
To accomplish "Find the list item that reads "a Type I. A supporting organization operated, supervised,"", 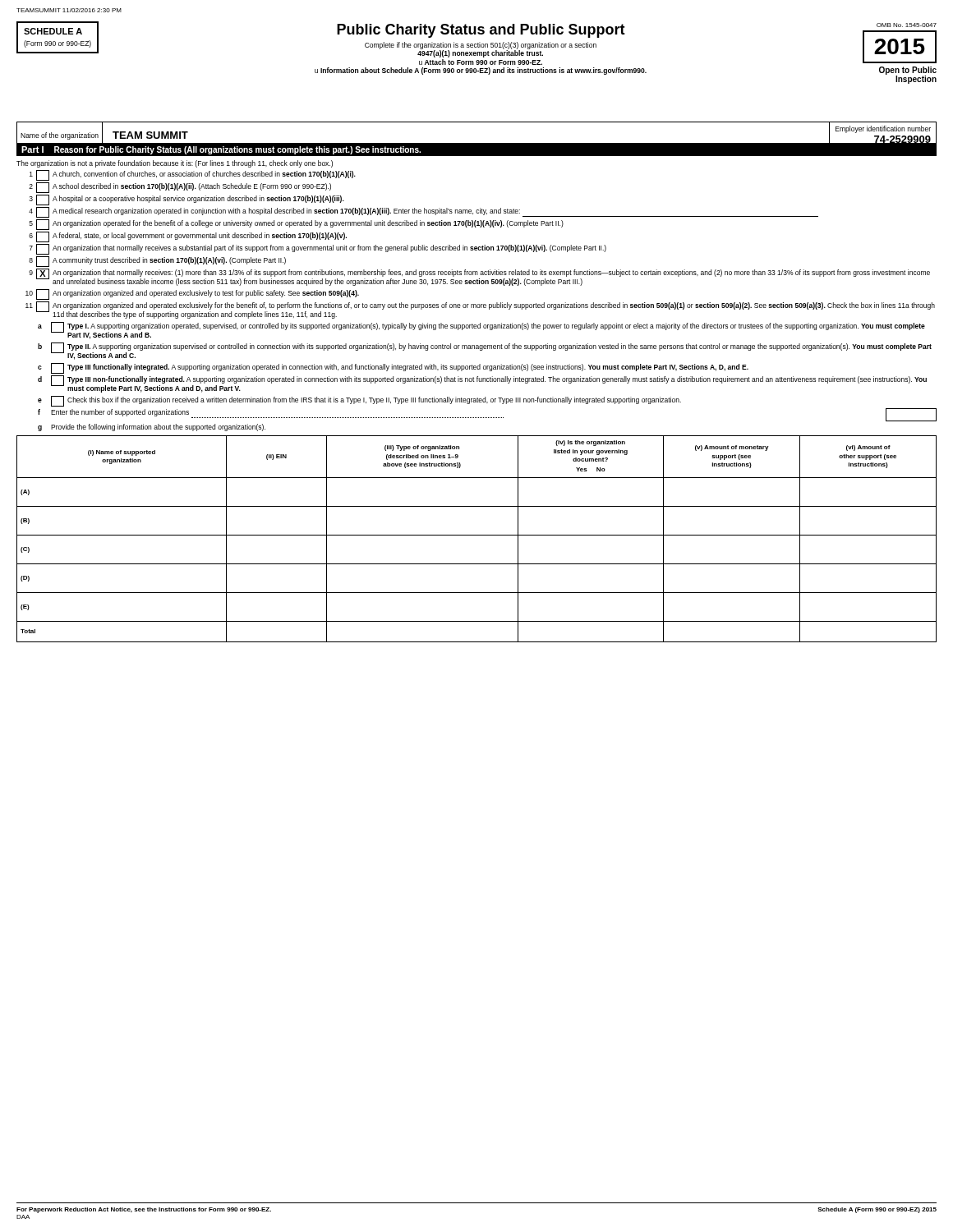I will 487,331.
